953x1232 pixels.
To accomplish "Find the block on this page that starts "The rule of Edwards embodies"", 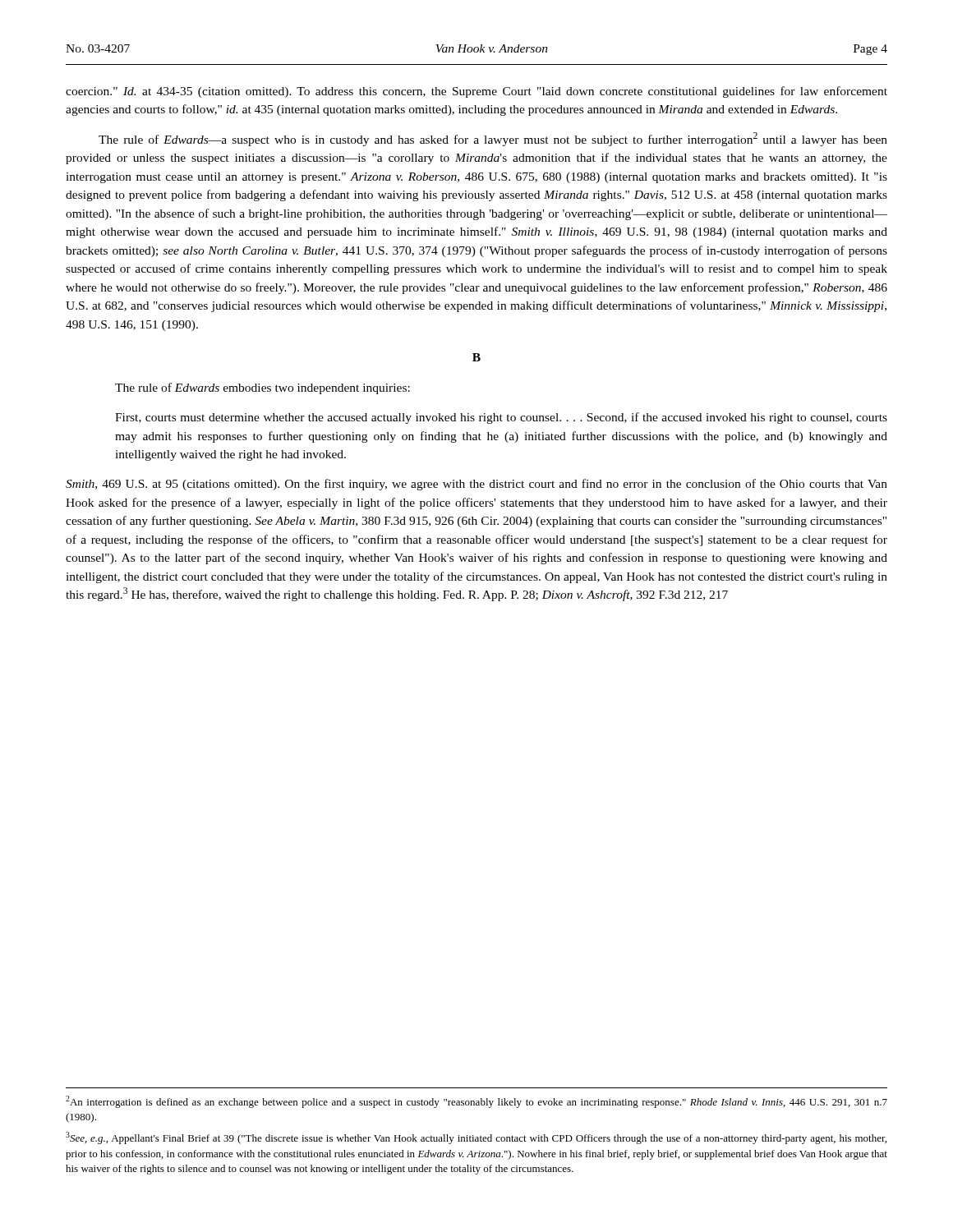I will coord(263,387).
